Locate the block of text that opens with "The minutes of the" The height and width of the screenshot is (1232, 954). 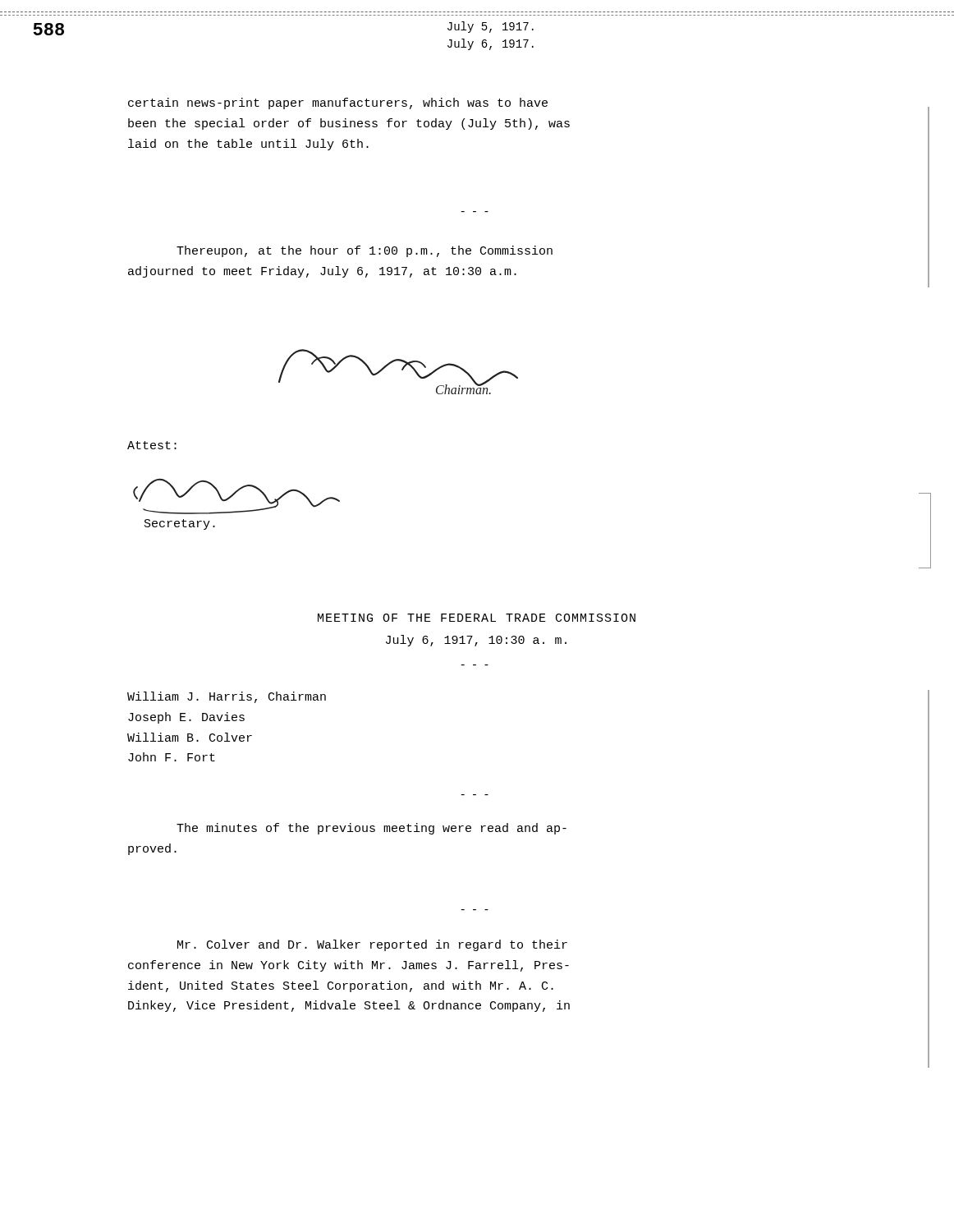[348, 839]
